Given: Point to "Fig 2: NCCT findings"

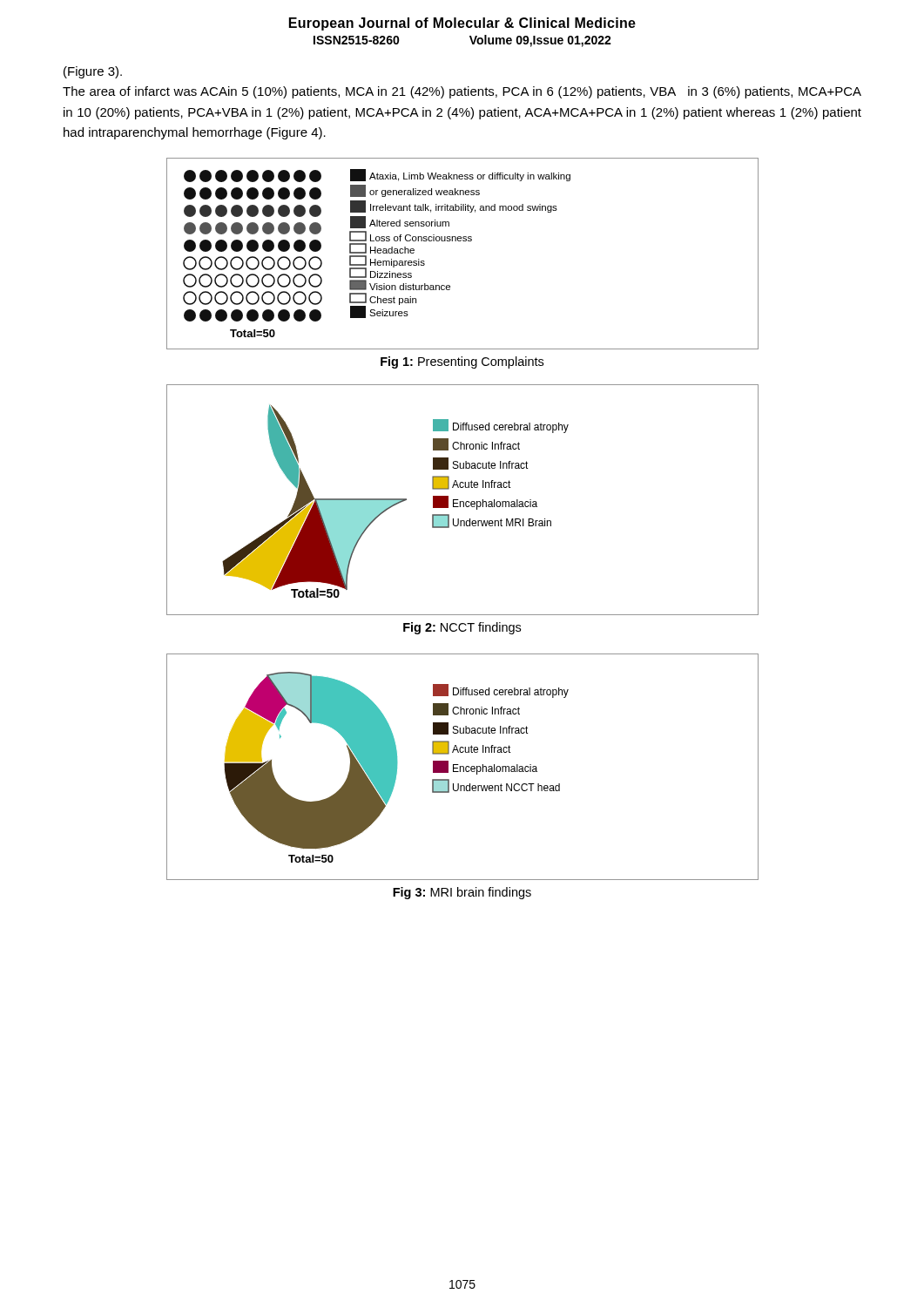Looking at the screenshot, I should click(462, 627).
